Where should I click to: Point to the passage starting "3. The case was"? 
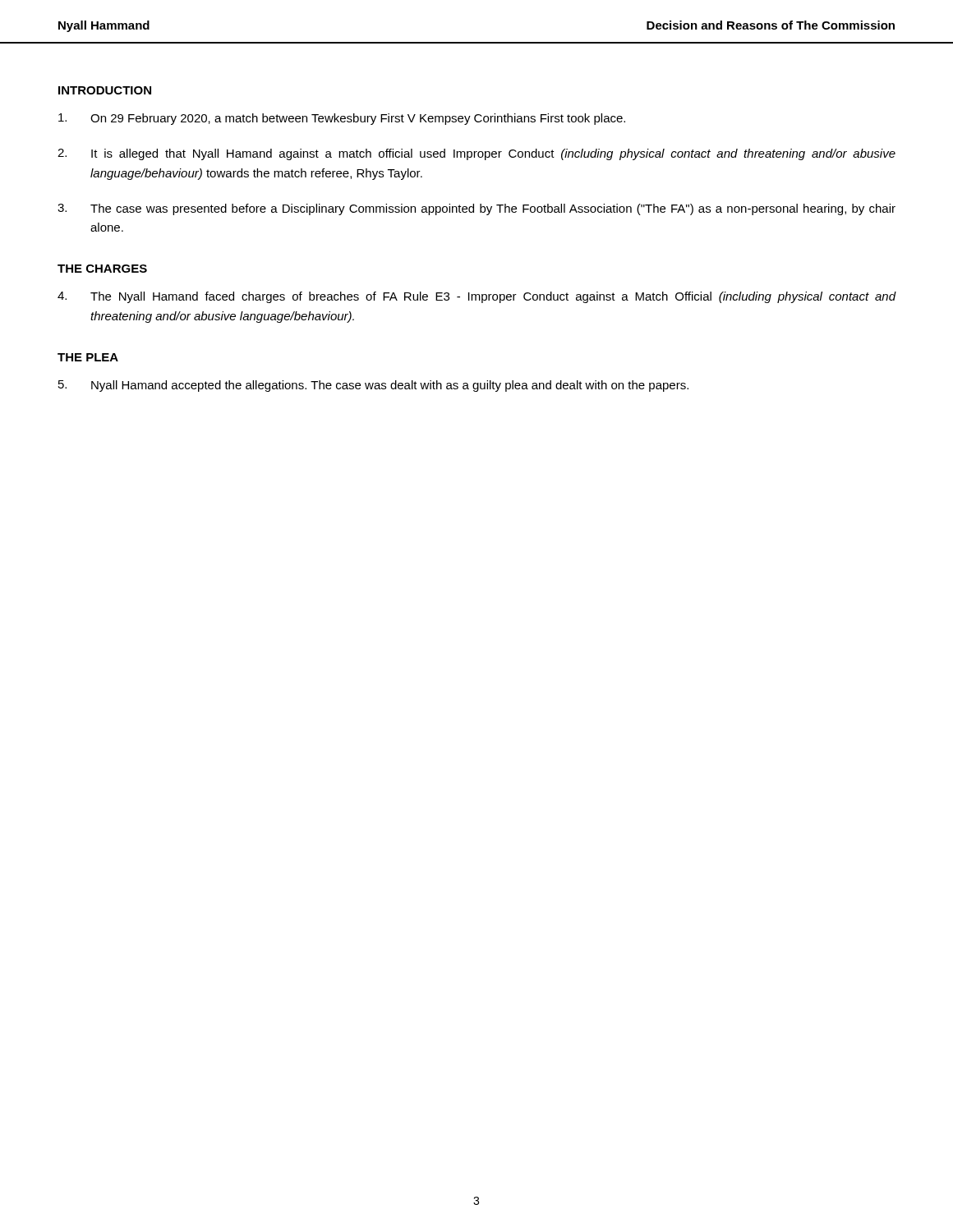[476, 218]
